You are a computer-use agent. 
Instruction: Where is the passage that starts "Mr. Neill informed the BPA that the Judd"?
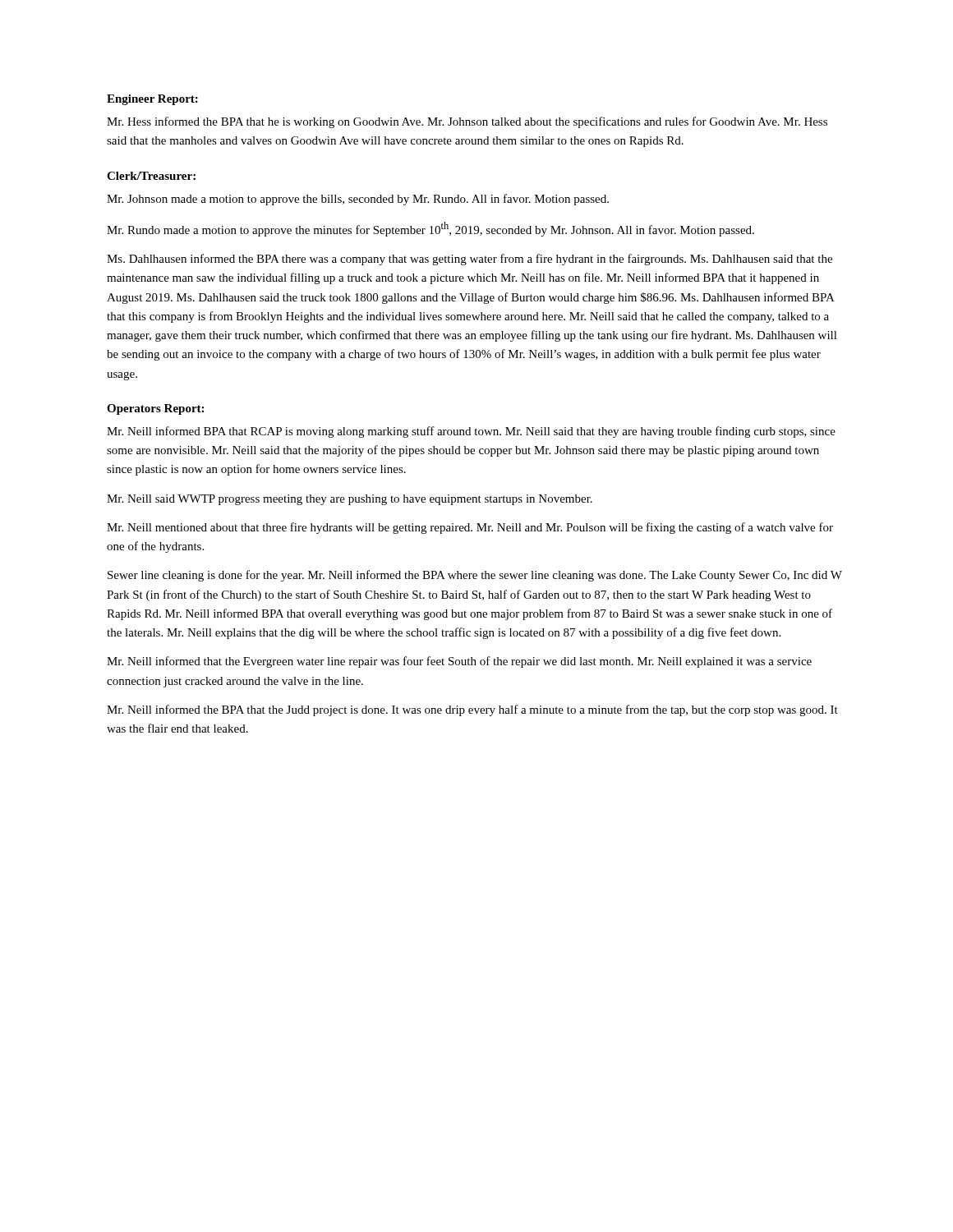click(472, 719)
